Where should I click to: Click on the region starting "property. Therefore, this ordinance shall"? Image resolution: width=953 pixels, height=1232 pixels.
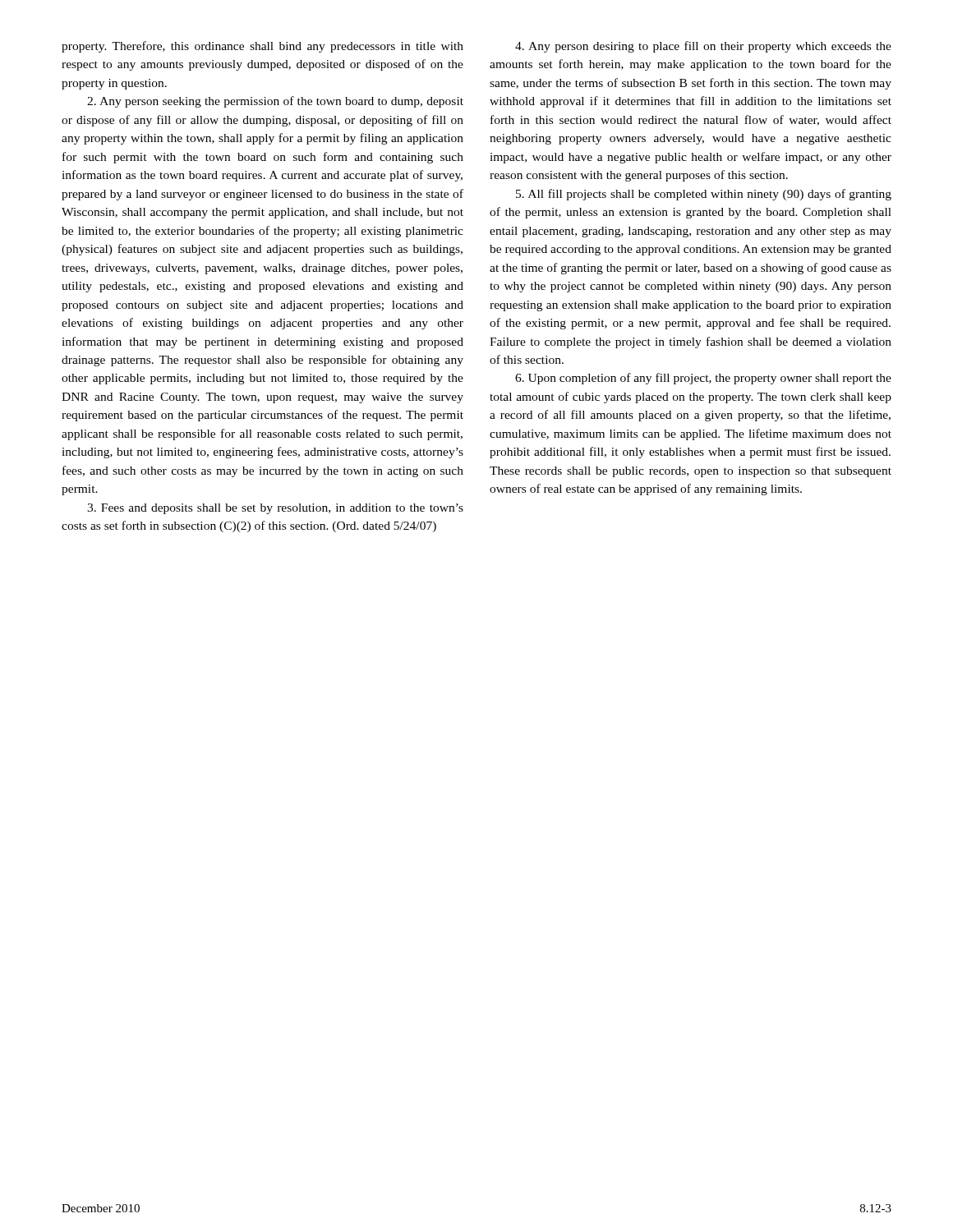[x=263, y=286]
